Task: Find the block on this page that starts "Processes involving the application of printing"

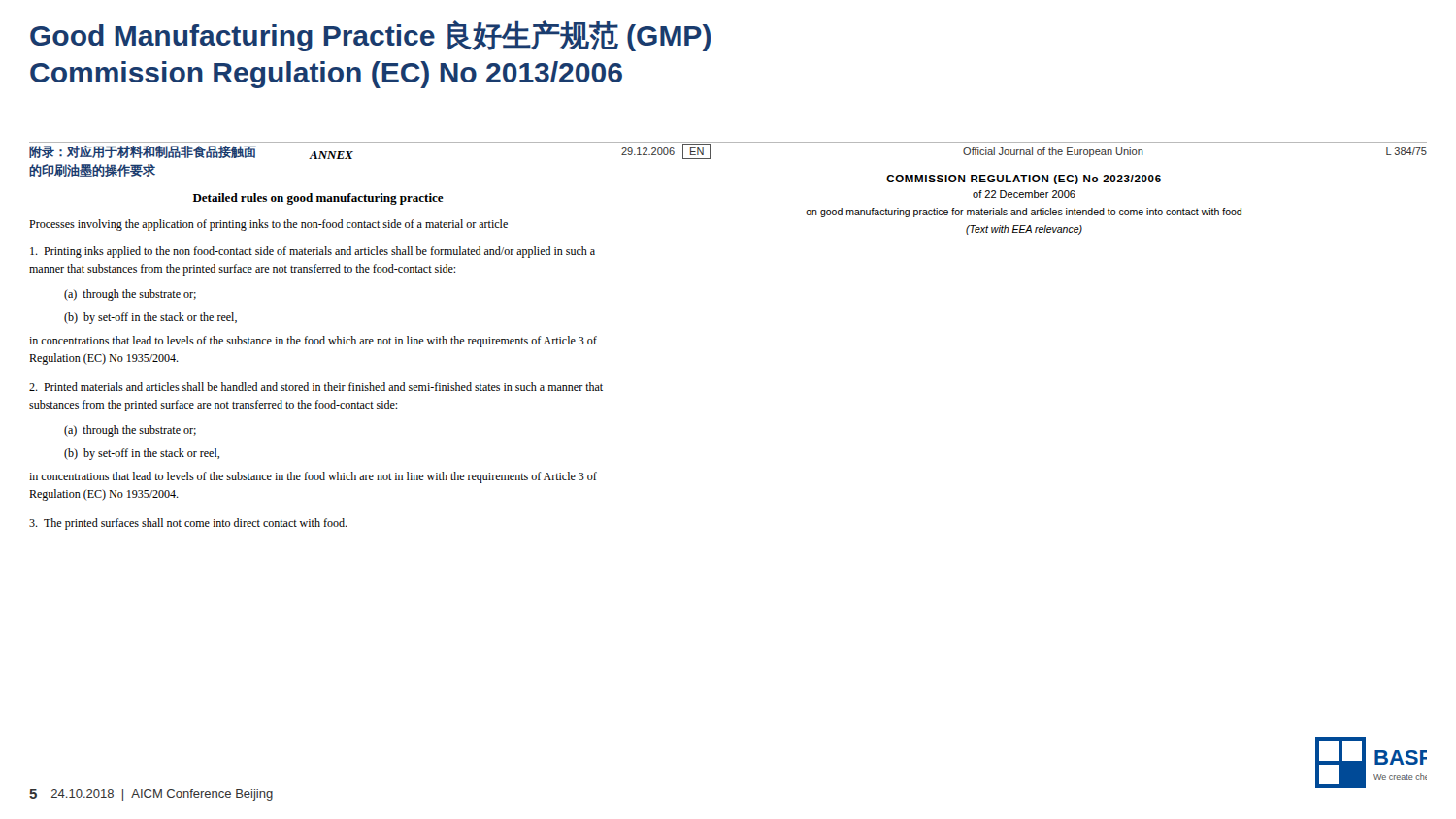Action: (x=268, y=224)
